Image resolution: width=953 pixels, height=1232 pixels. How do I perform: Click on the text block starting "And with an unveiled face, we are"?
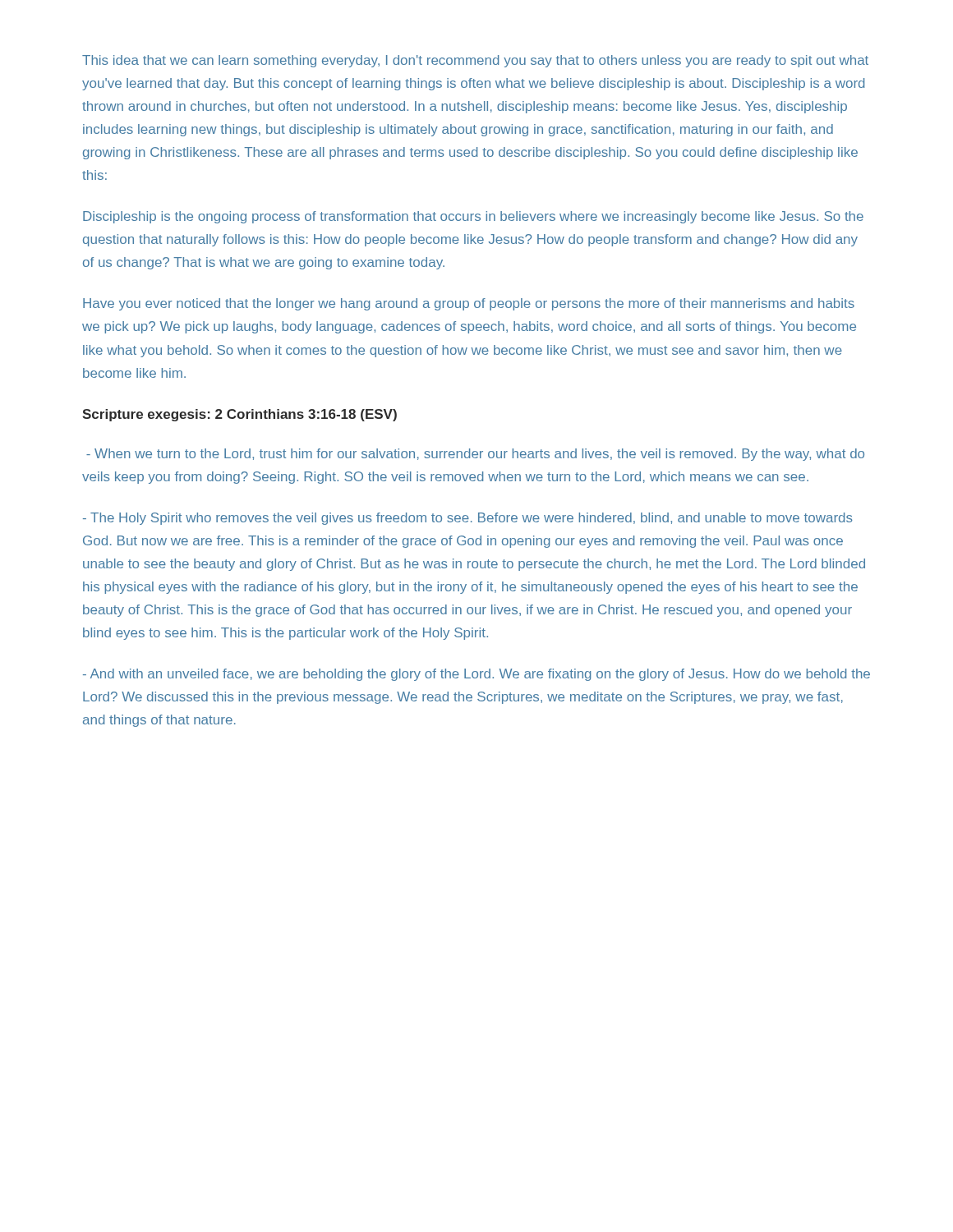tap(476, 697)
